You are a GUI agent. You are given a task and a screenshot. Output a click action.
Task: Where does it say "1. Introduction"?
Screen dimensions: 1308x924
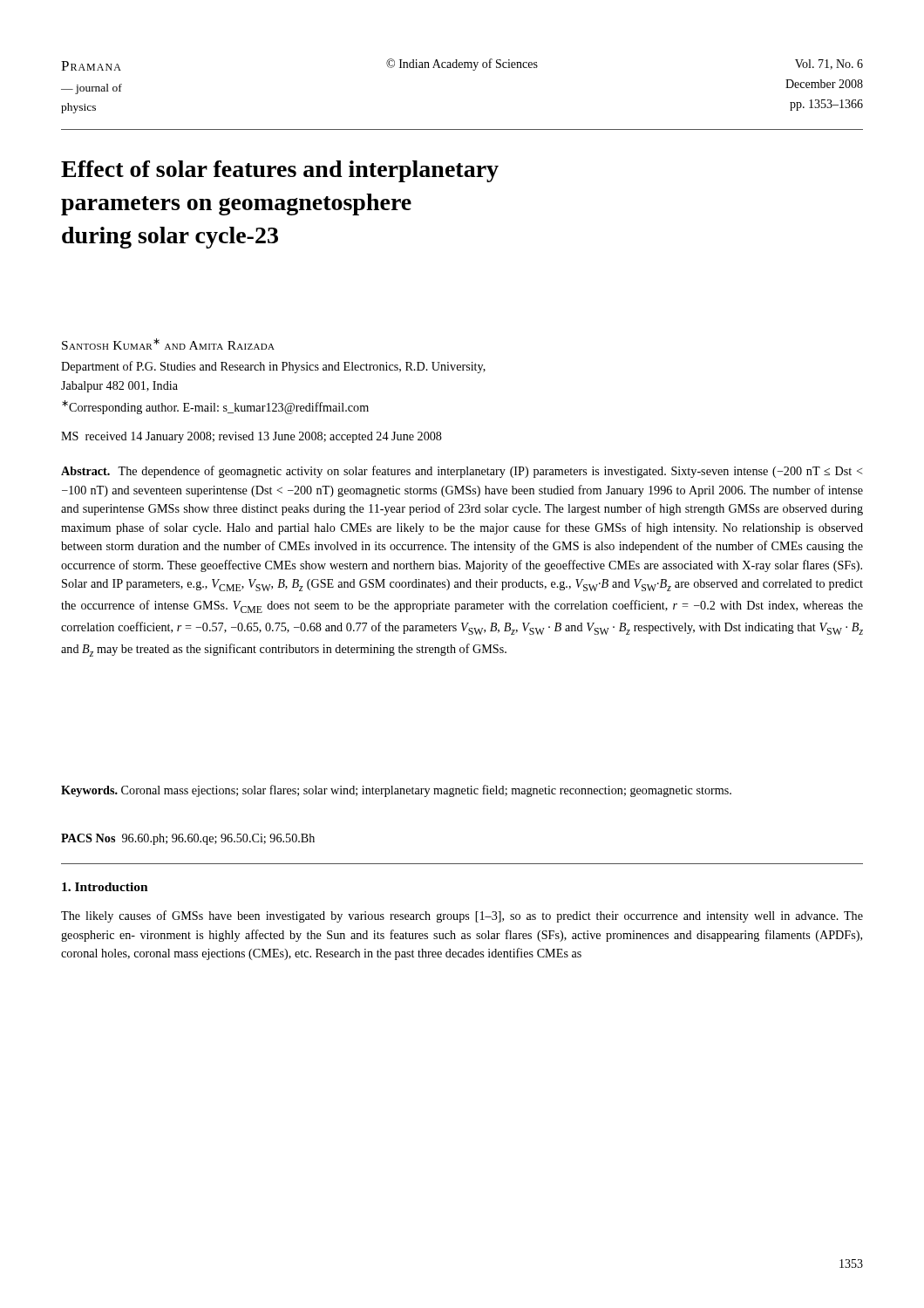click(104, 886)
